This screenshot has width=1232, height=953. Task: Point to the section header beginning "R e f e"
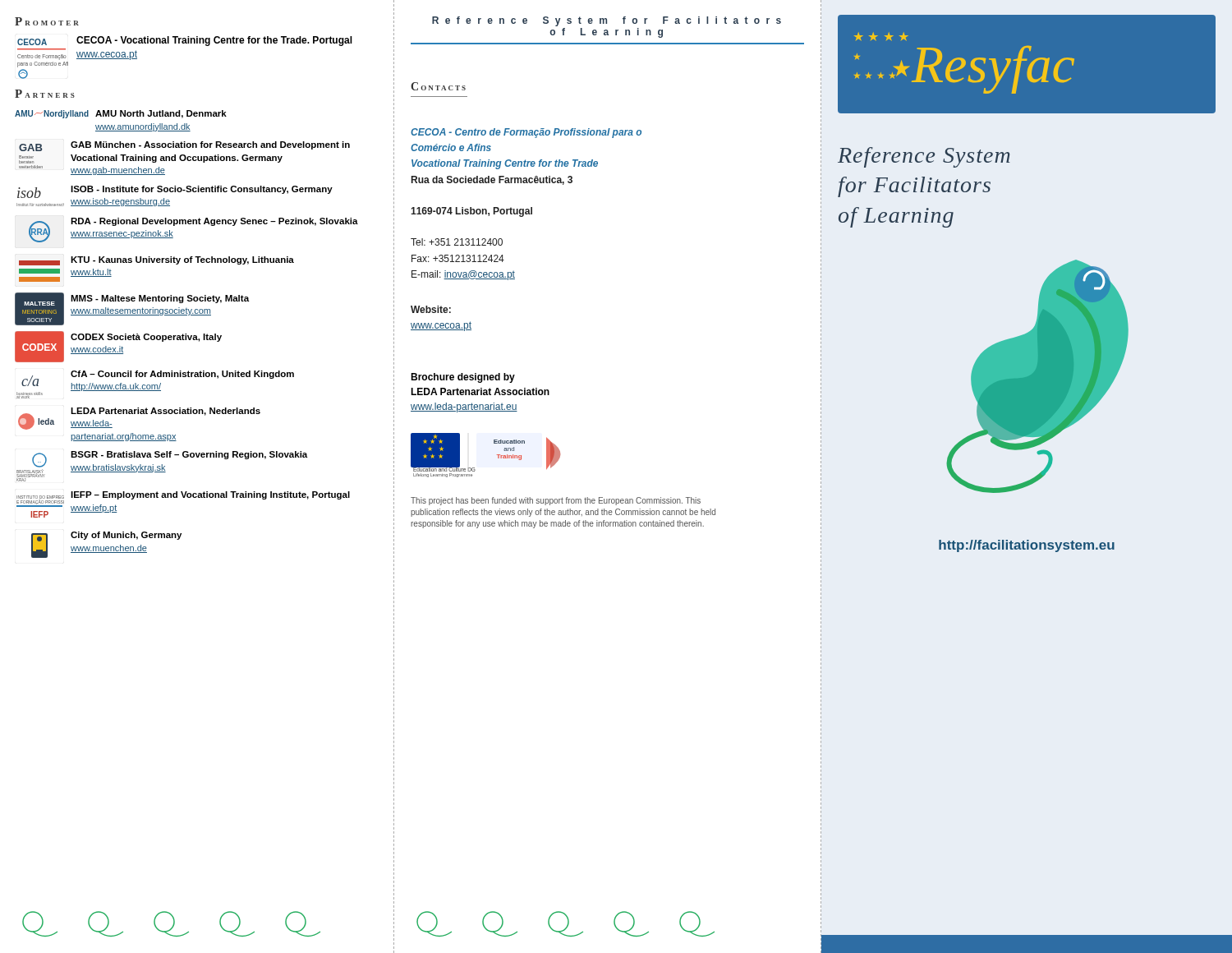pos(607,30)
